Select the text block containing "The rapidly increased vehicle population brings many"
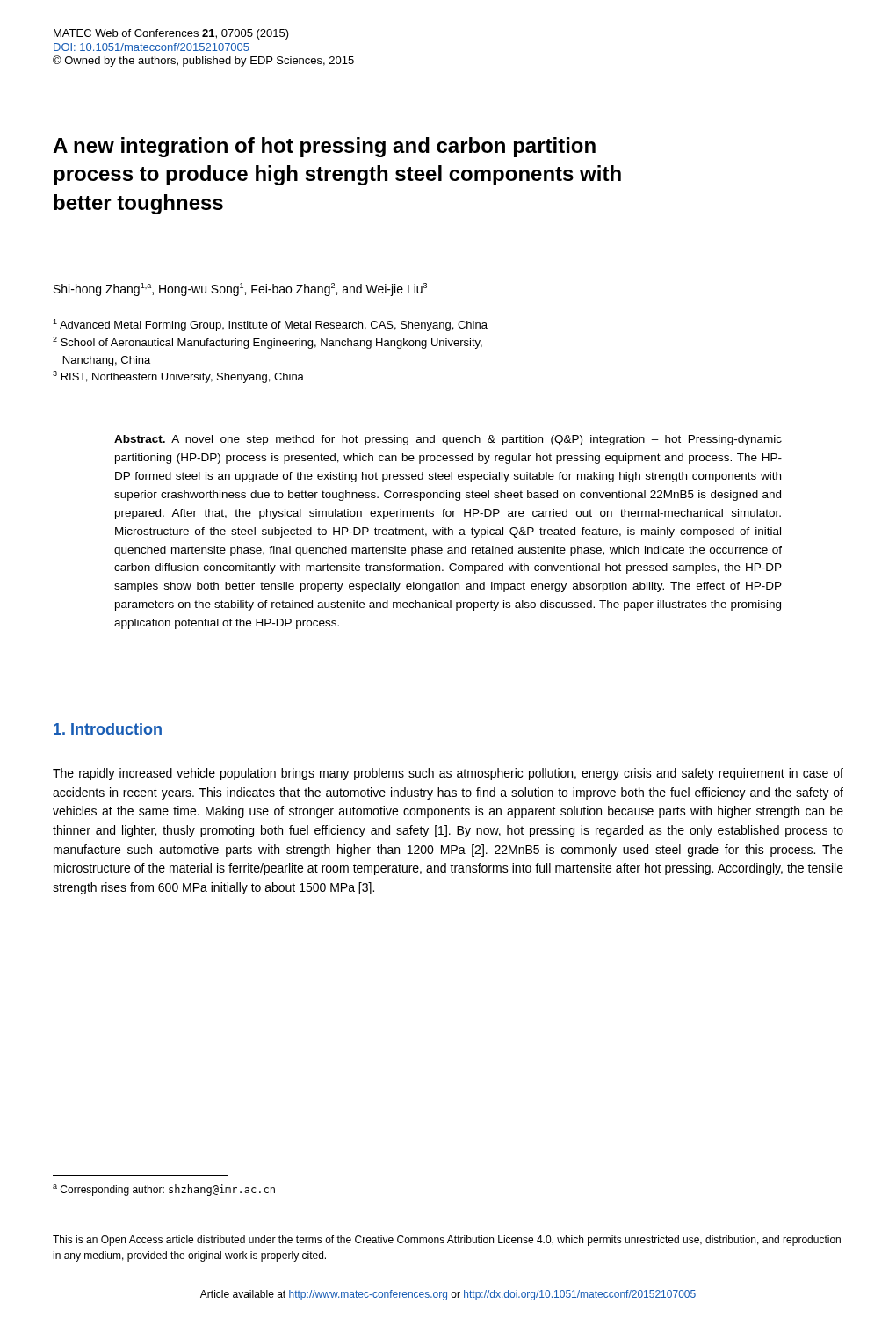The width and height of the screenshot is (896, 1318). (448, 831)
